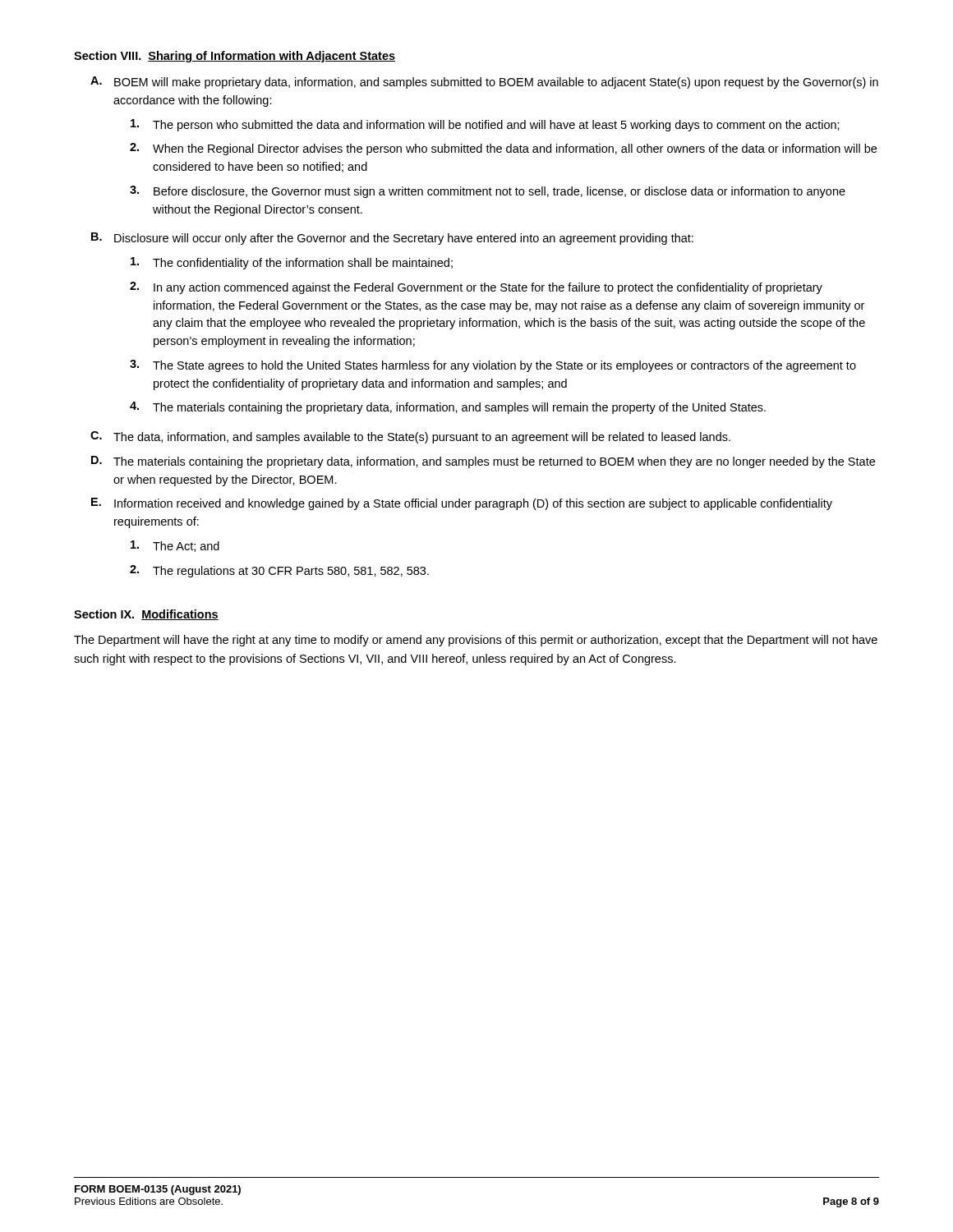Image resolution: width=953 pixels, height=1232 pixels.
Task: Point to the block starting "The person who submitted"
Action: pyautogui.click(x=504, y=125)
